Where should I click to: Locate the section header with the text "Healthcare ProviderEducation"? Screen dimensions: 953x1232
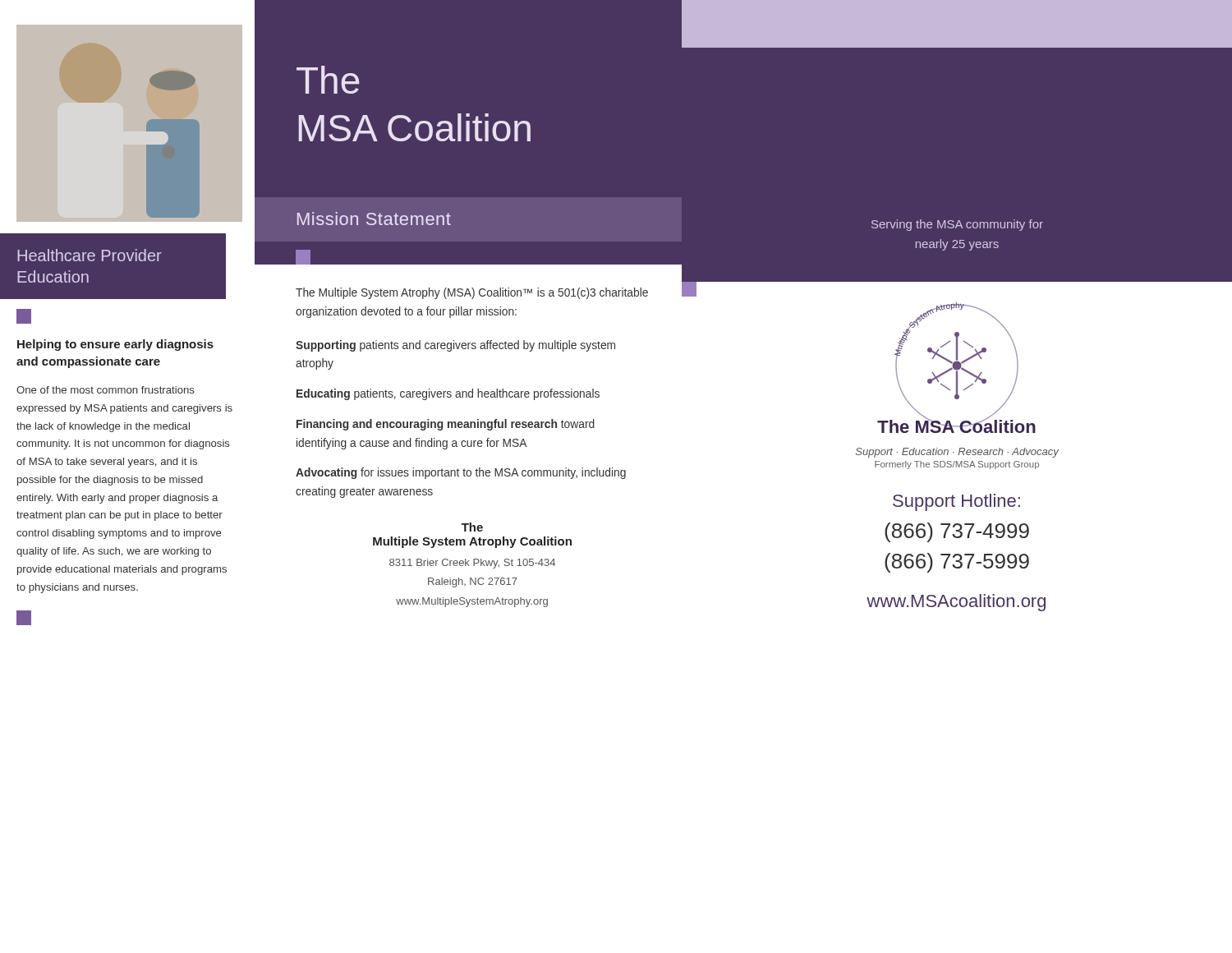(x=89, y=266)
